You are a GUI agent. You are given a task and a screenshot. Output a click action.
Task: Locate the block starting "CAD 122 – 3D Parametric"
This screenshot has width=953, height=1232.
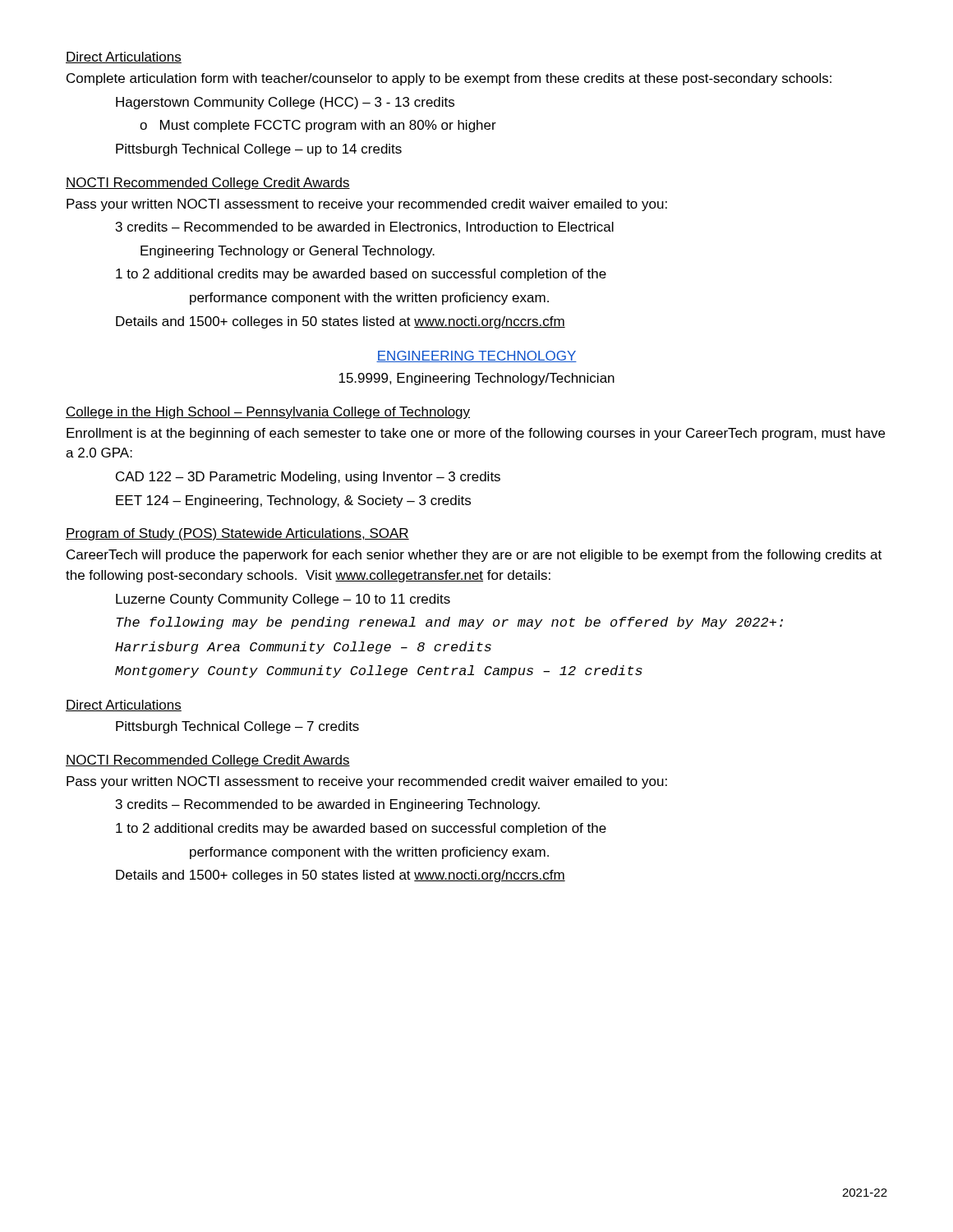[501, 477]
